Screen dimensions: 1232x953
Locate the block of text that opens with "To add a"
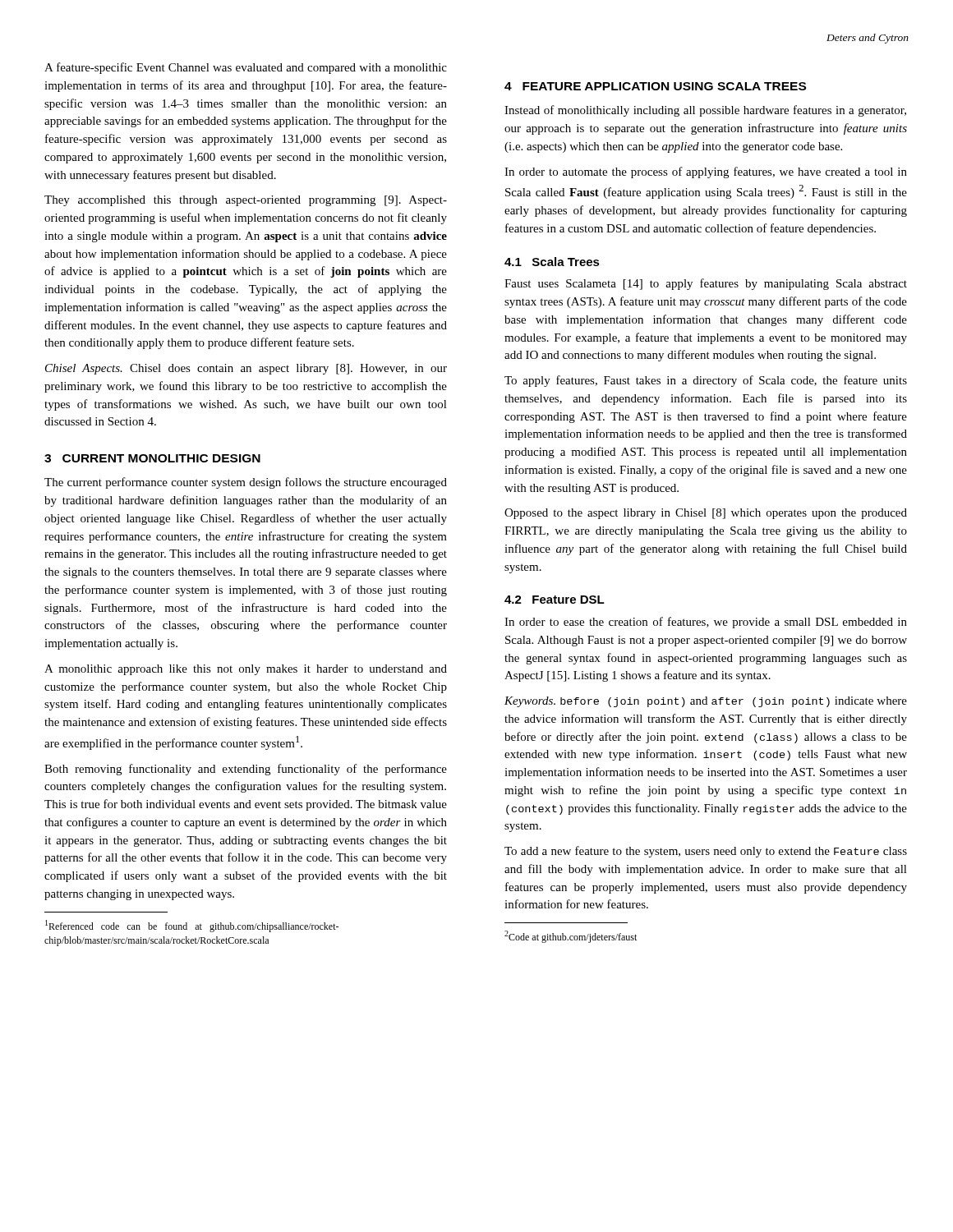[706, 879]
